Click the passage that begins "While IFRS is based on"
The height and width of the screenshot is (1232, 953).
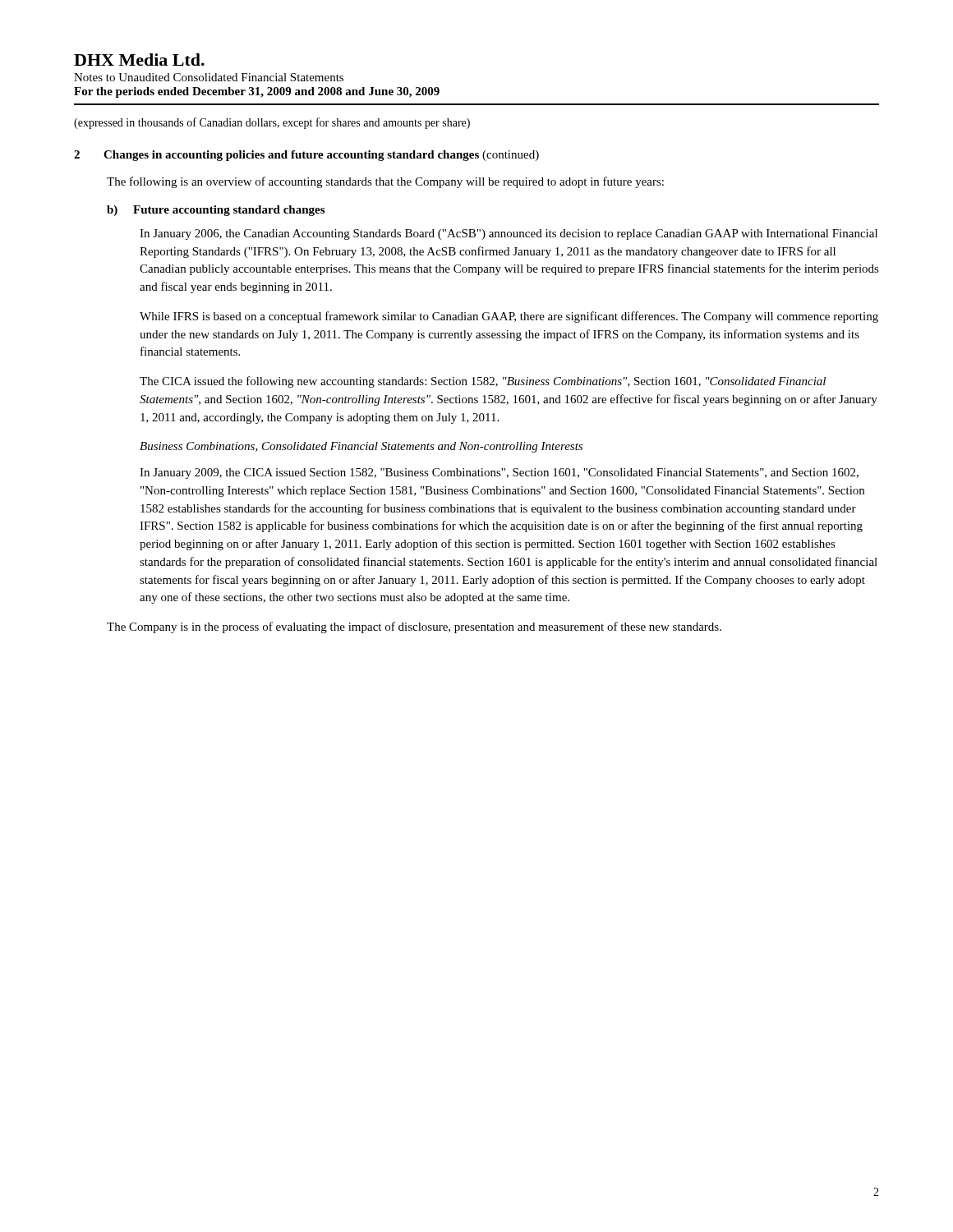pyautogui.click(x=509, y=334)
